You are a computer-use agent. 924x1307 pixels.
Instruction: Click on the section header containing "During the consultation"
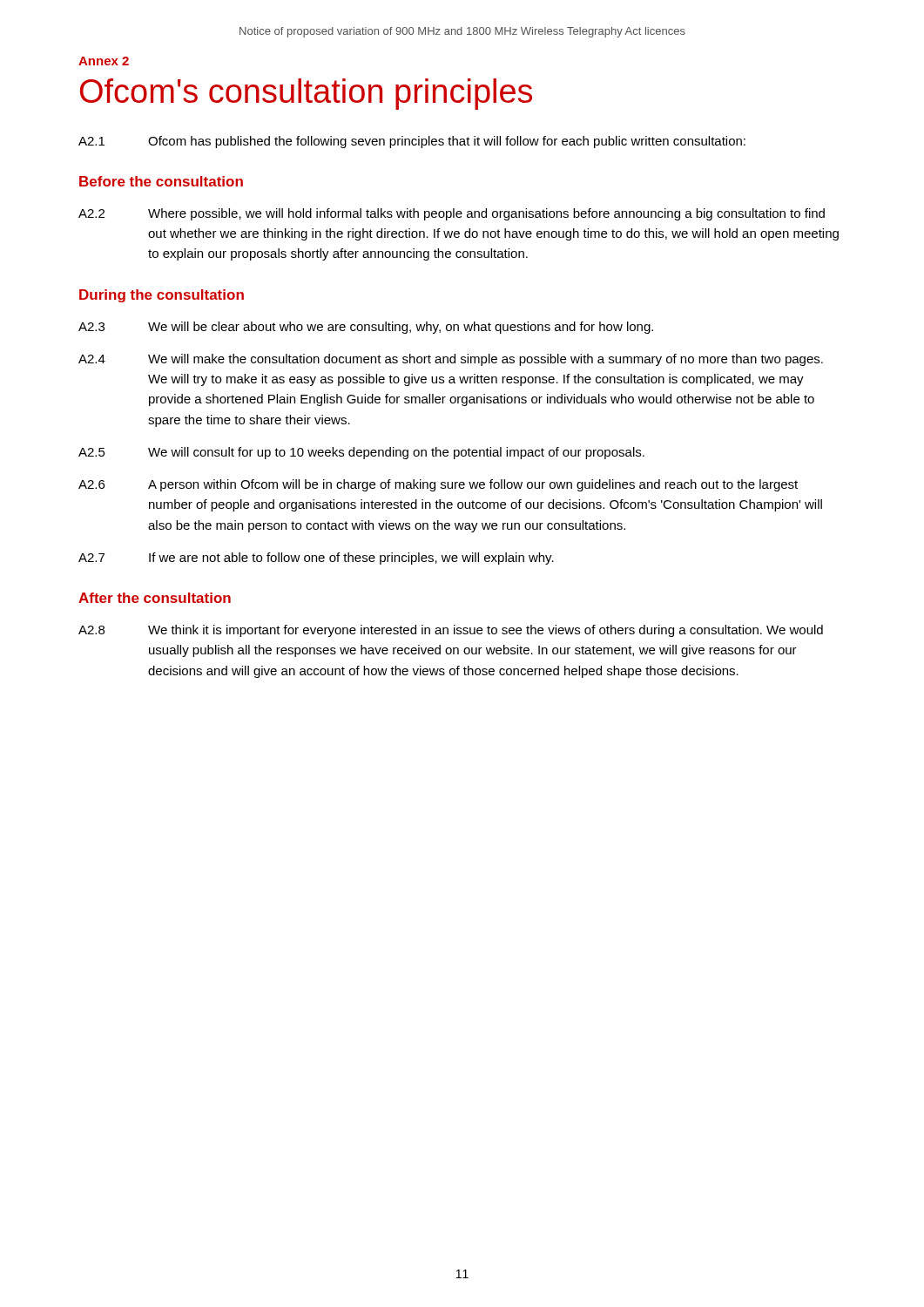161,295
